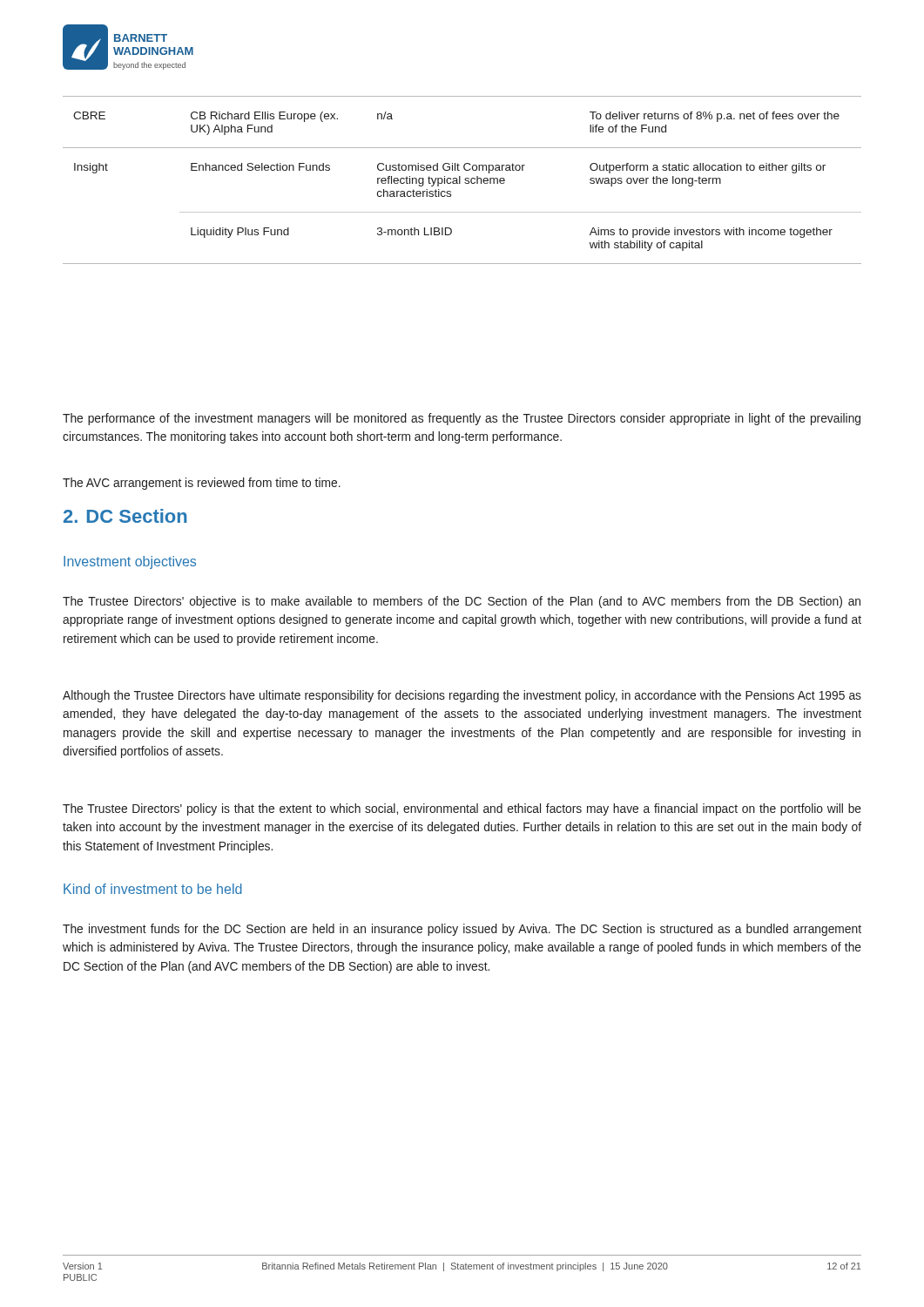Locate the section header that opens with "Kind of investment to be"

(x=153, y=889)
